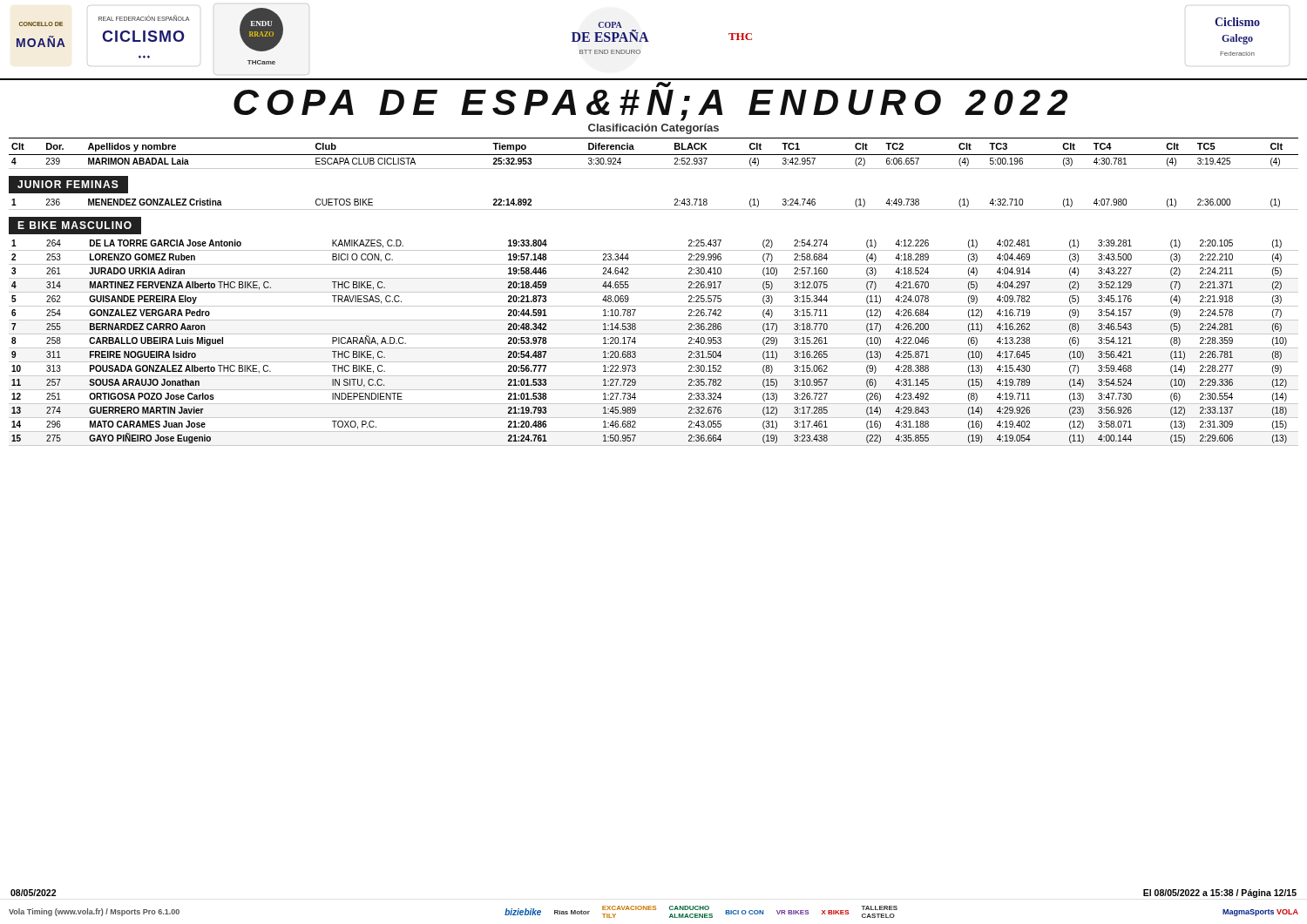Screen dimensions: 924x1307
Task: Find the region starting "JUNIOR FEMINAS"
Action: pos(68,185)
